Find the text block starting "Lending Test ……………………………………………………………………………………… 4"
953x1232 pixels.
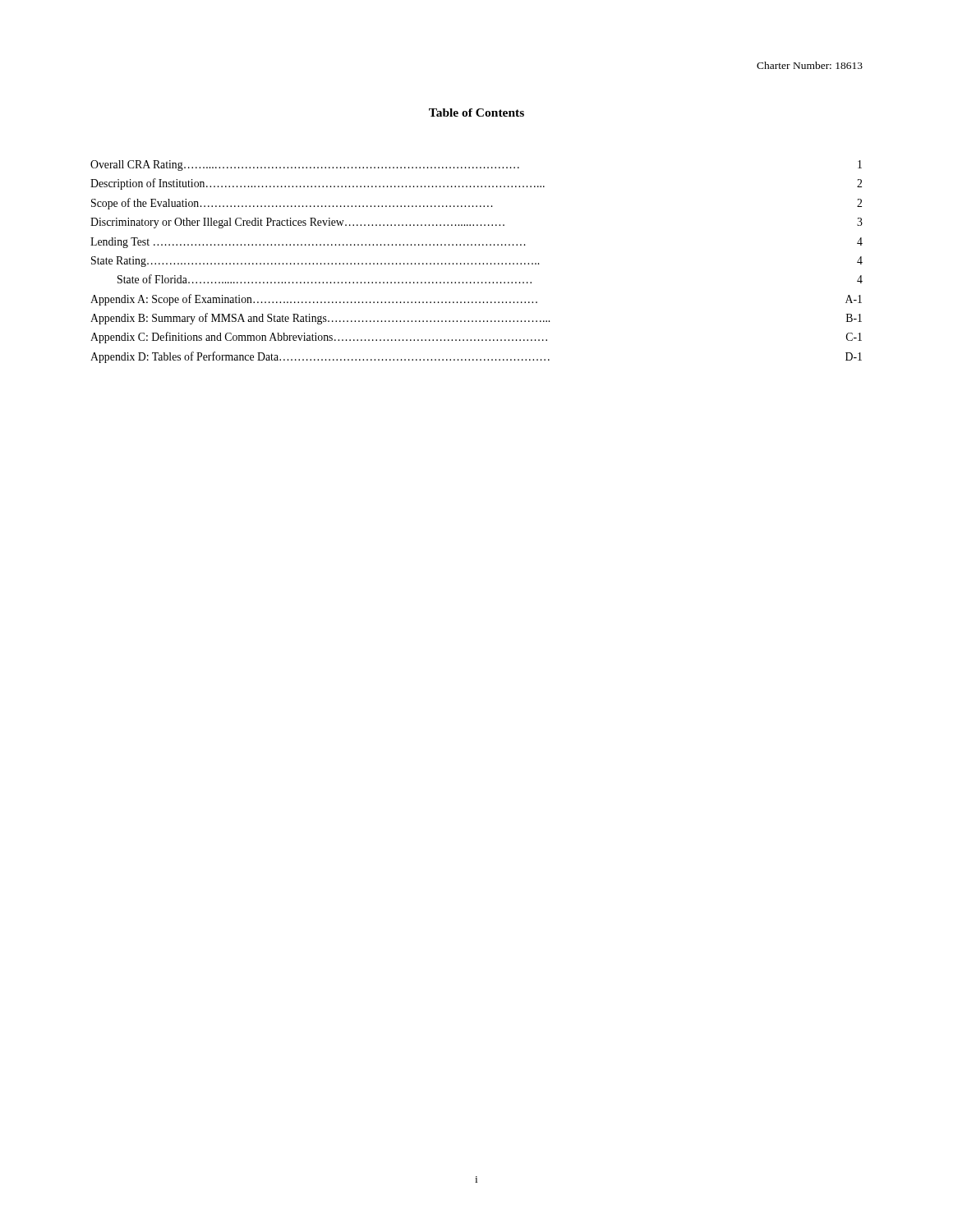[476, 242]
